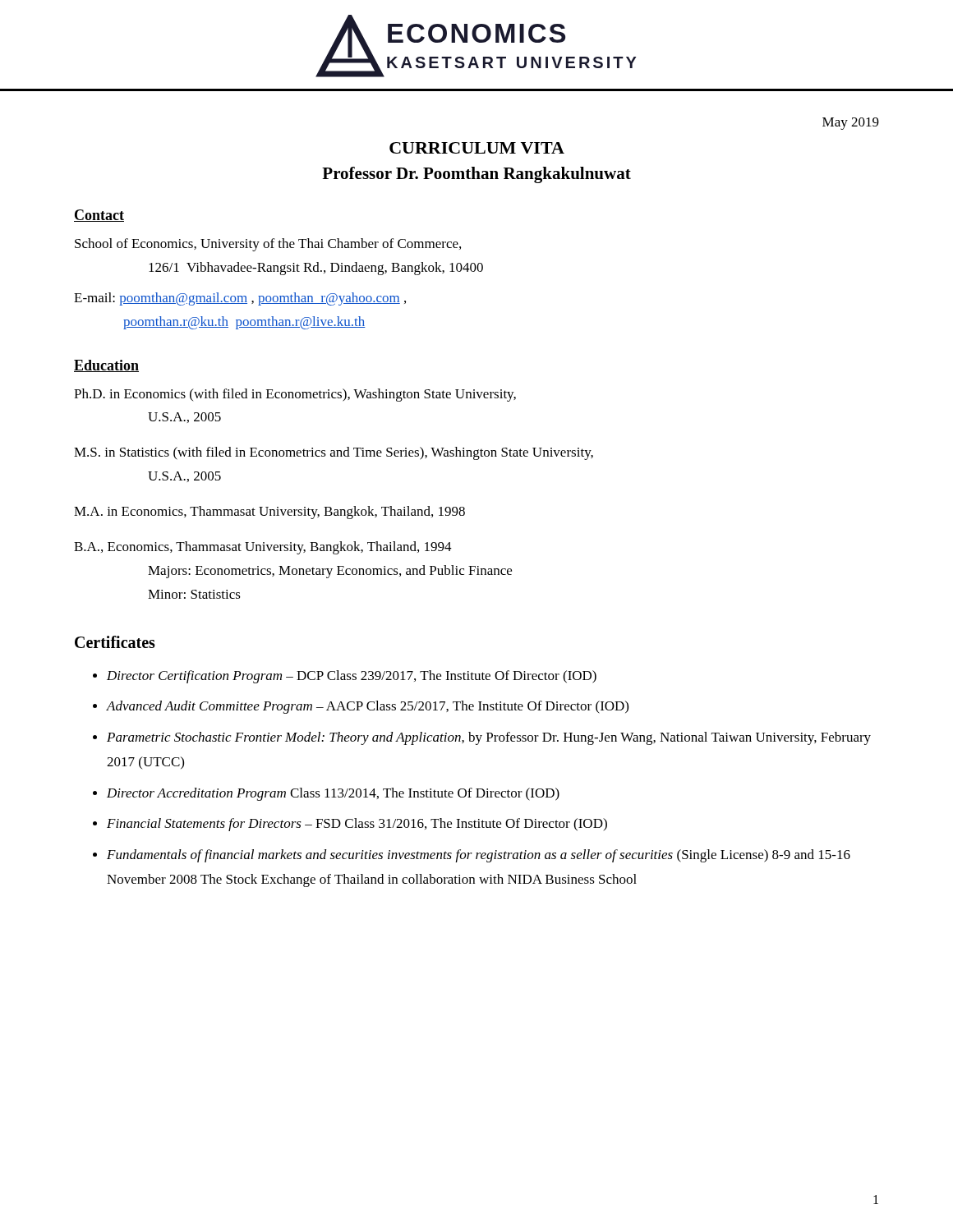
Task: Click on the list item with the text "Director Certification Program – DCP"
Action: pos(352,675)
